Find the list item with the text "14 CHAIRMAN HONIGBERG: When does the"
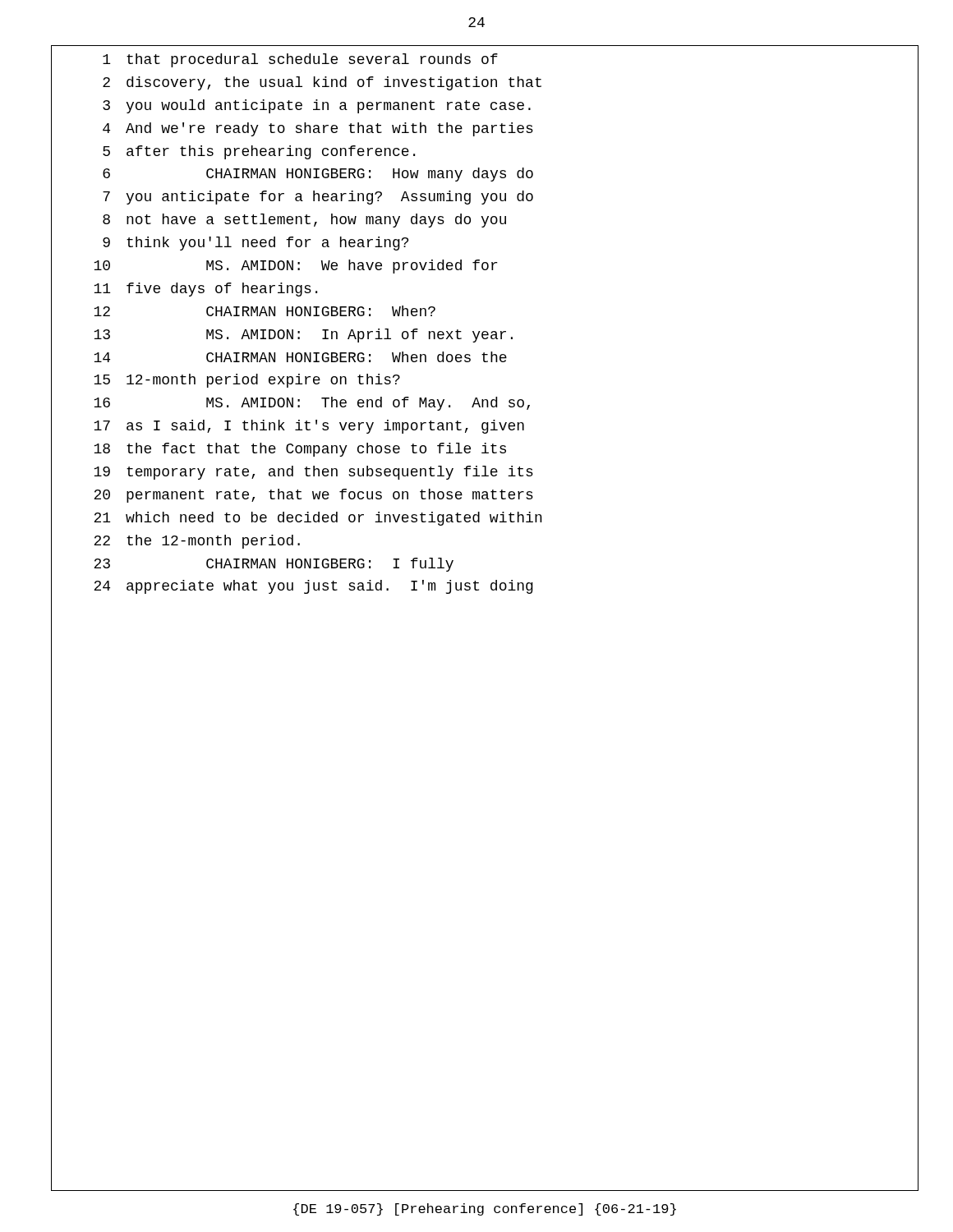The image size is (953, 1232). click(485, 359)
